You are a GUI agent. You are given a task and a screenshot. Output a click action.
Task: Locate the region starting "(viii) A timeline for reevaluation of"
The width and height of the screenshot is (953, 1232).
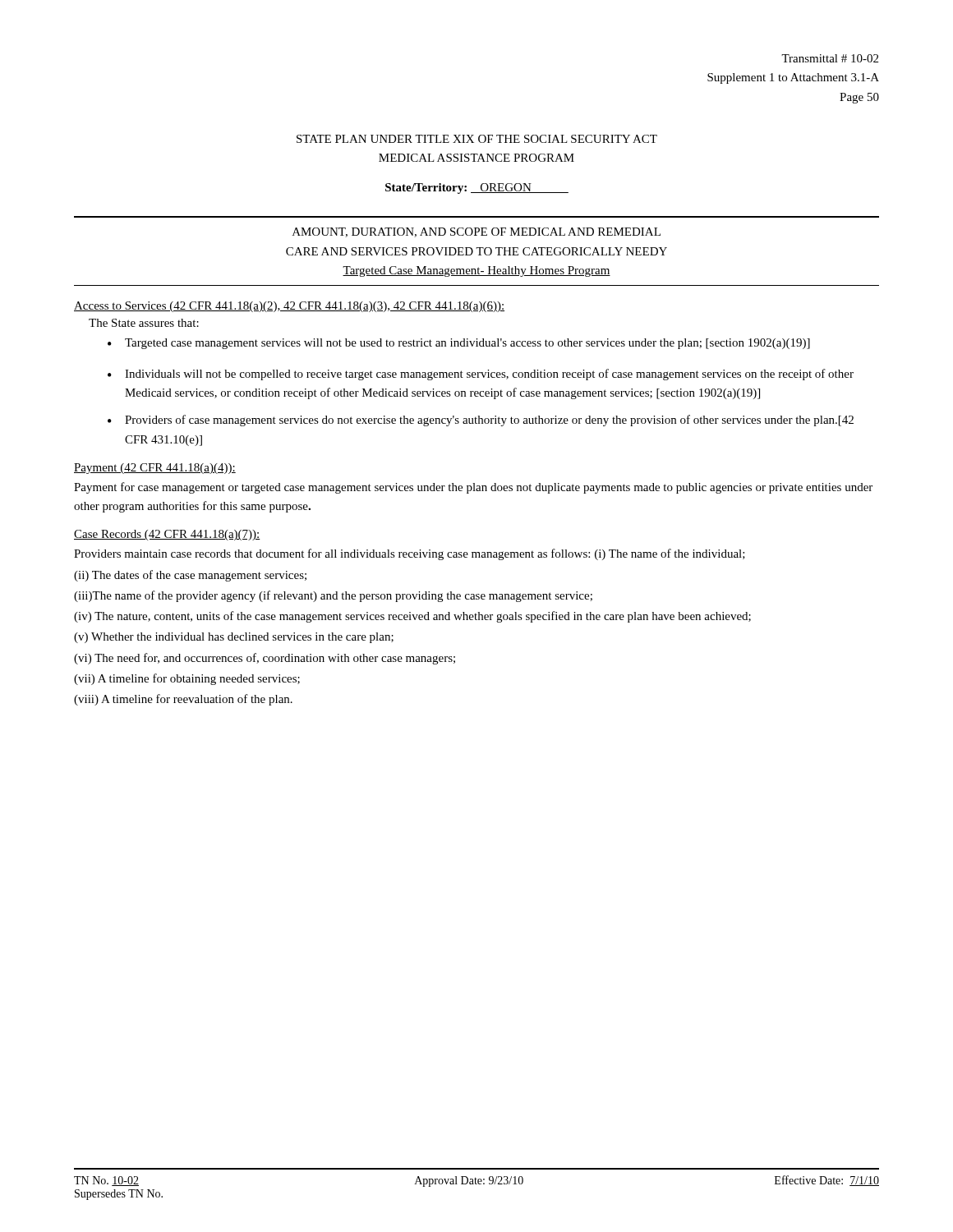tap(183, 699)
